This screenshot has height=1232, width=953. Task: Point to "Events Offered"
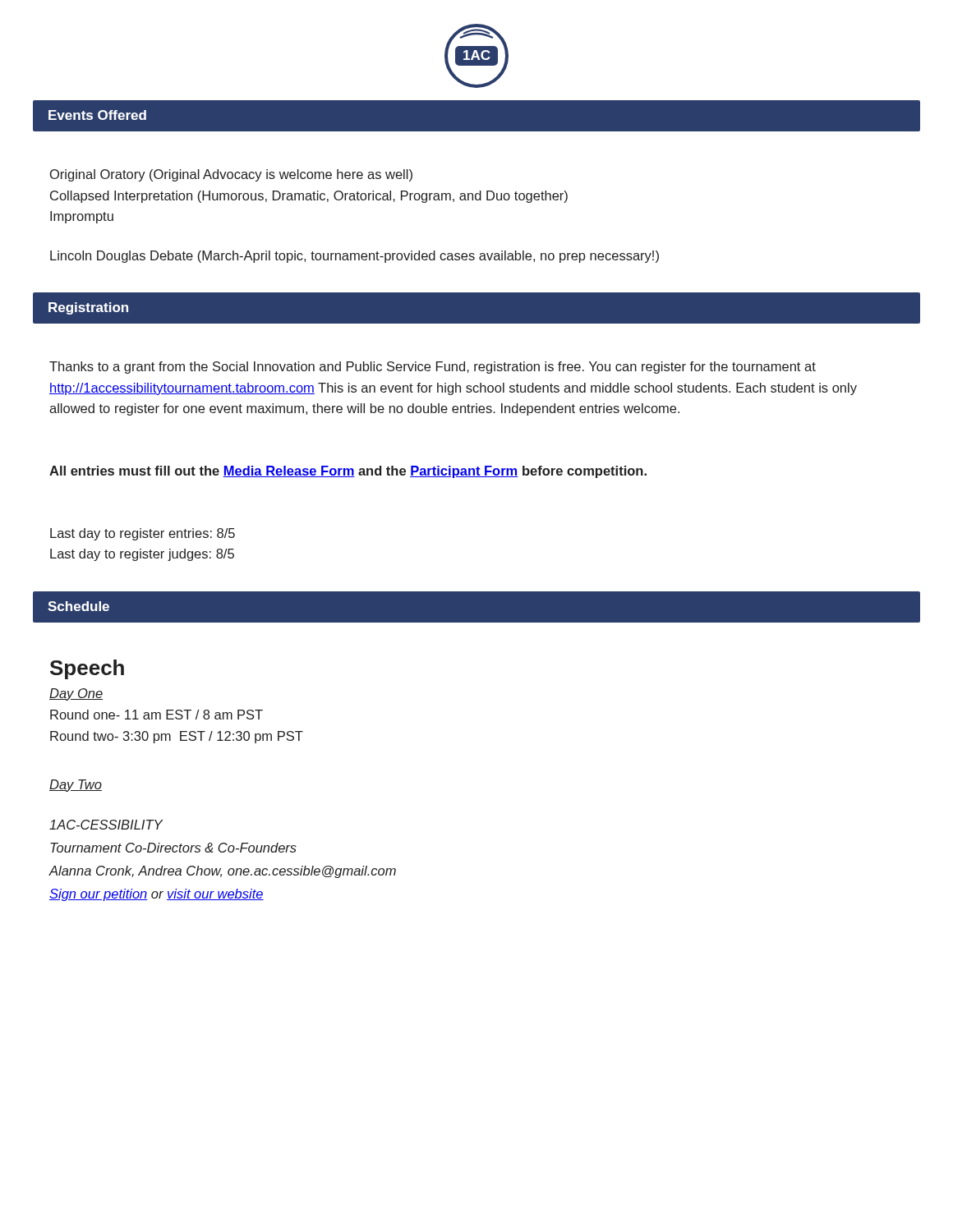click(x=97, y=115)
